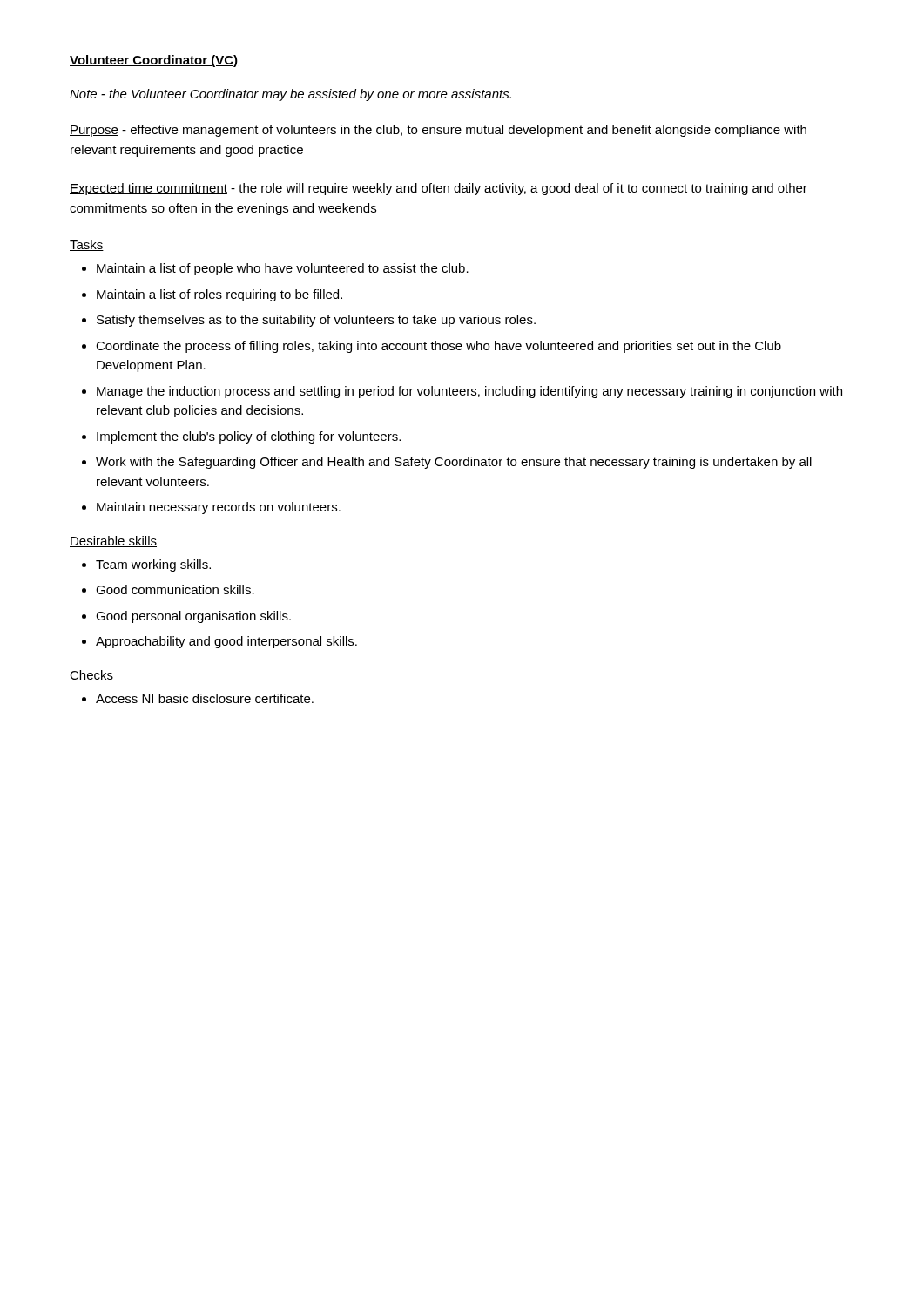
Task: Navigate to the element starting "Good communication skills."
Action: [x=175, y=589]
